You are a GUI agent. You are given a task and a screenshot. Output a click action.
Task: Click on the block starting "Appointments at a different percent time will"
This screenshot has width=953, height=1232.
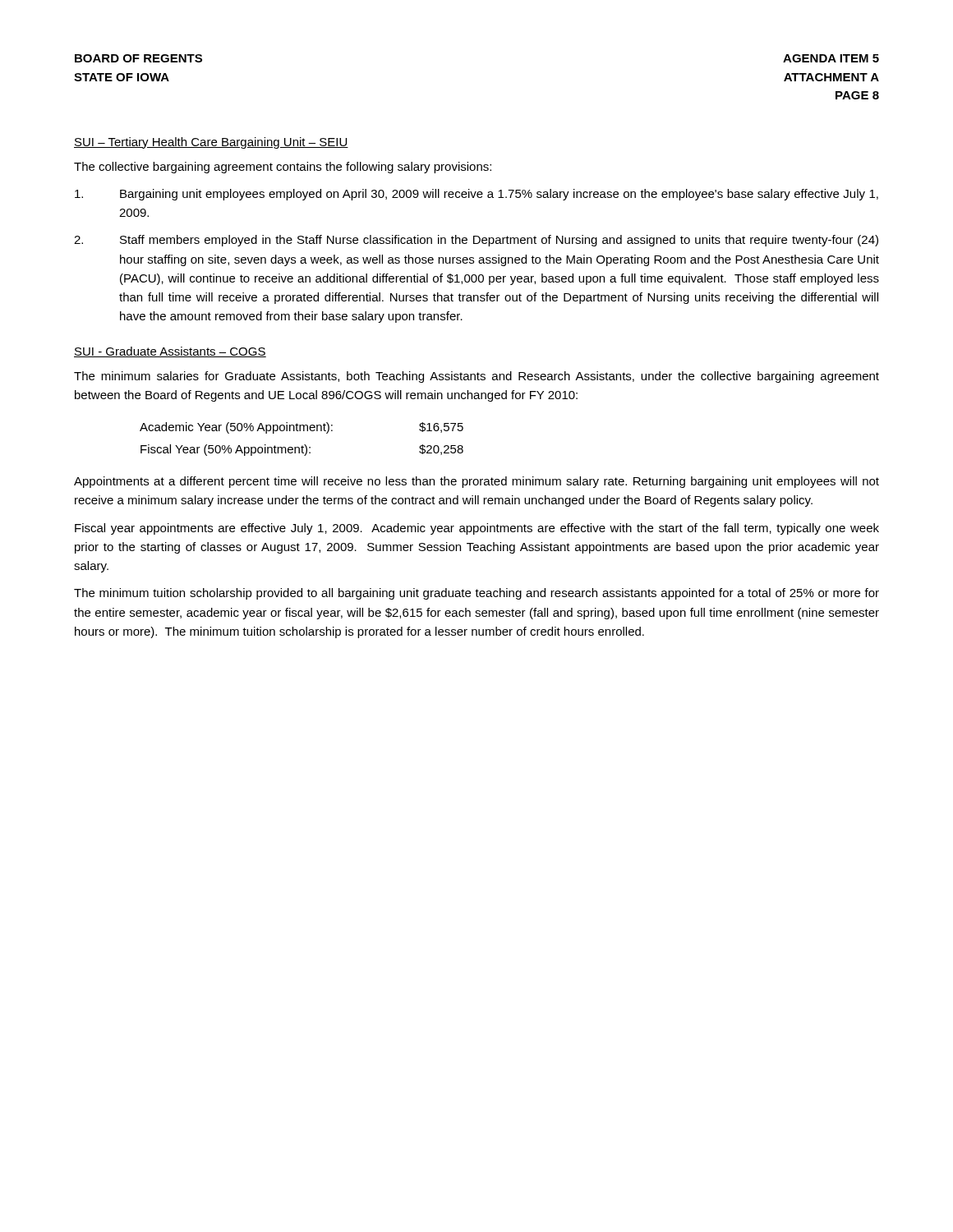pyautogui.click(x=476, y=490)
